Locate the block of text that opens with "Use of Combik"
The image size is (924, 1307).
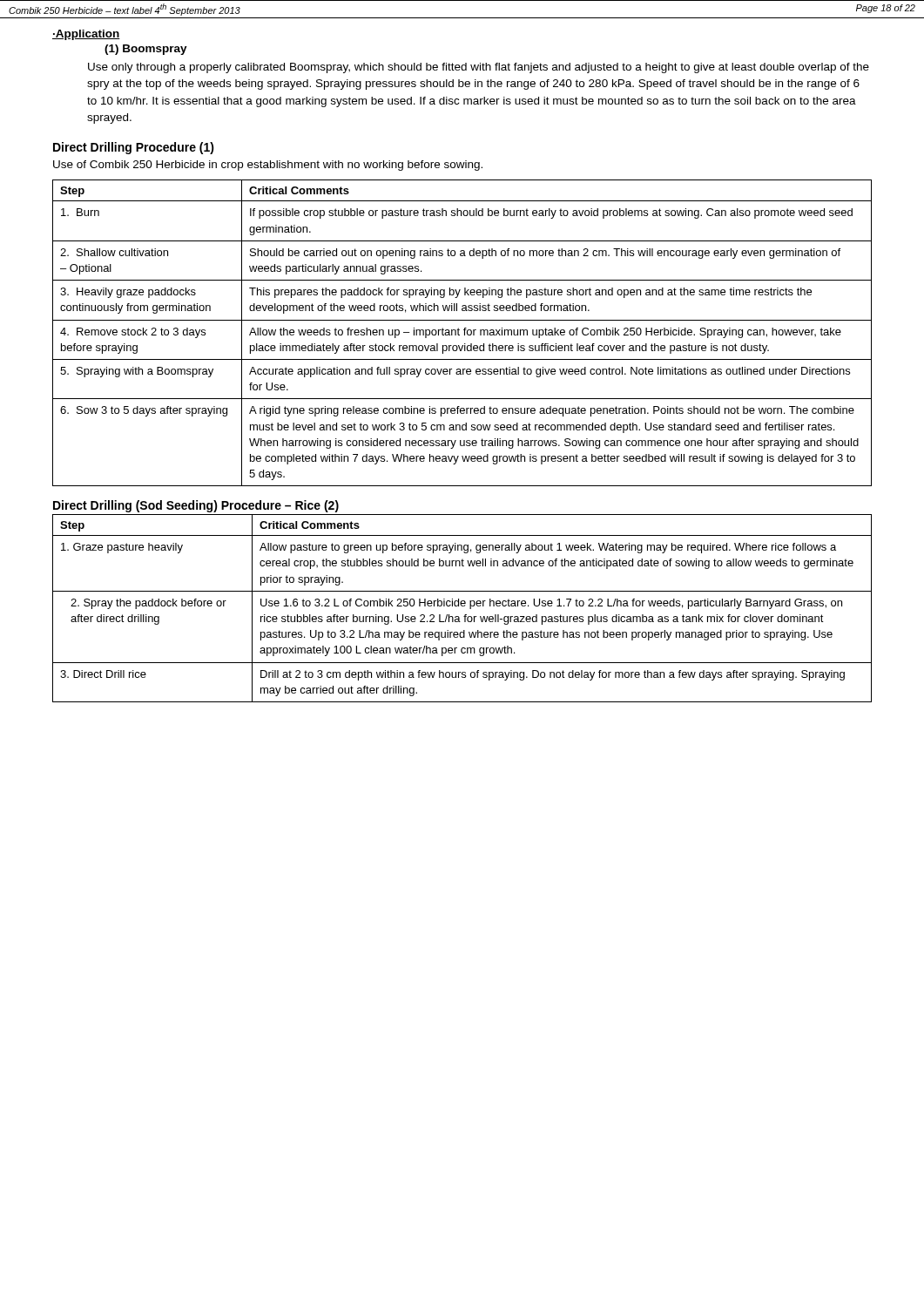pyautogui.click(x=268, y=164)
